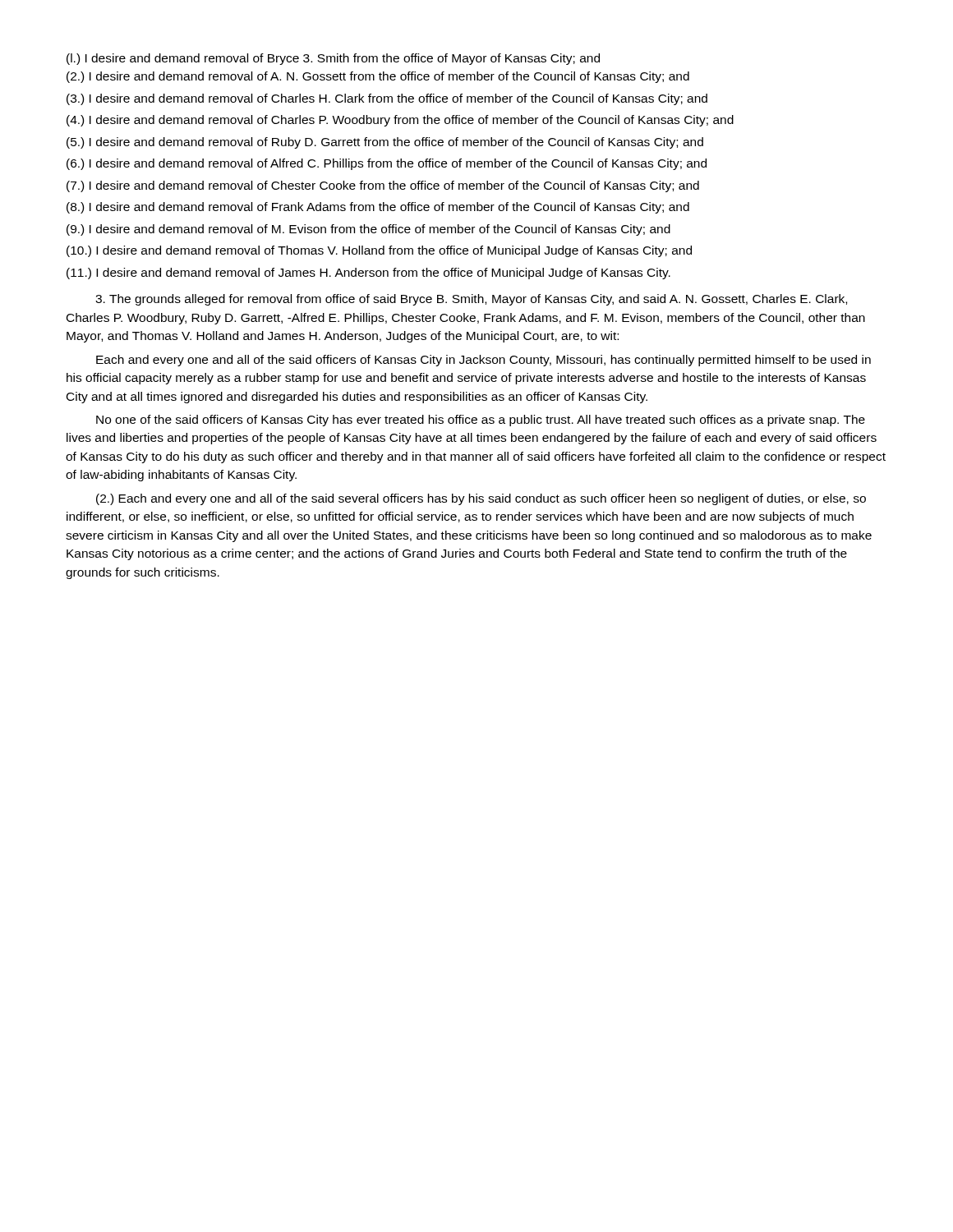
Task: Select the list item containing "(7.) I desire"
Action: click(383, 185)
